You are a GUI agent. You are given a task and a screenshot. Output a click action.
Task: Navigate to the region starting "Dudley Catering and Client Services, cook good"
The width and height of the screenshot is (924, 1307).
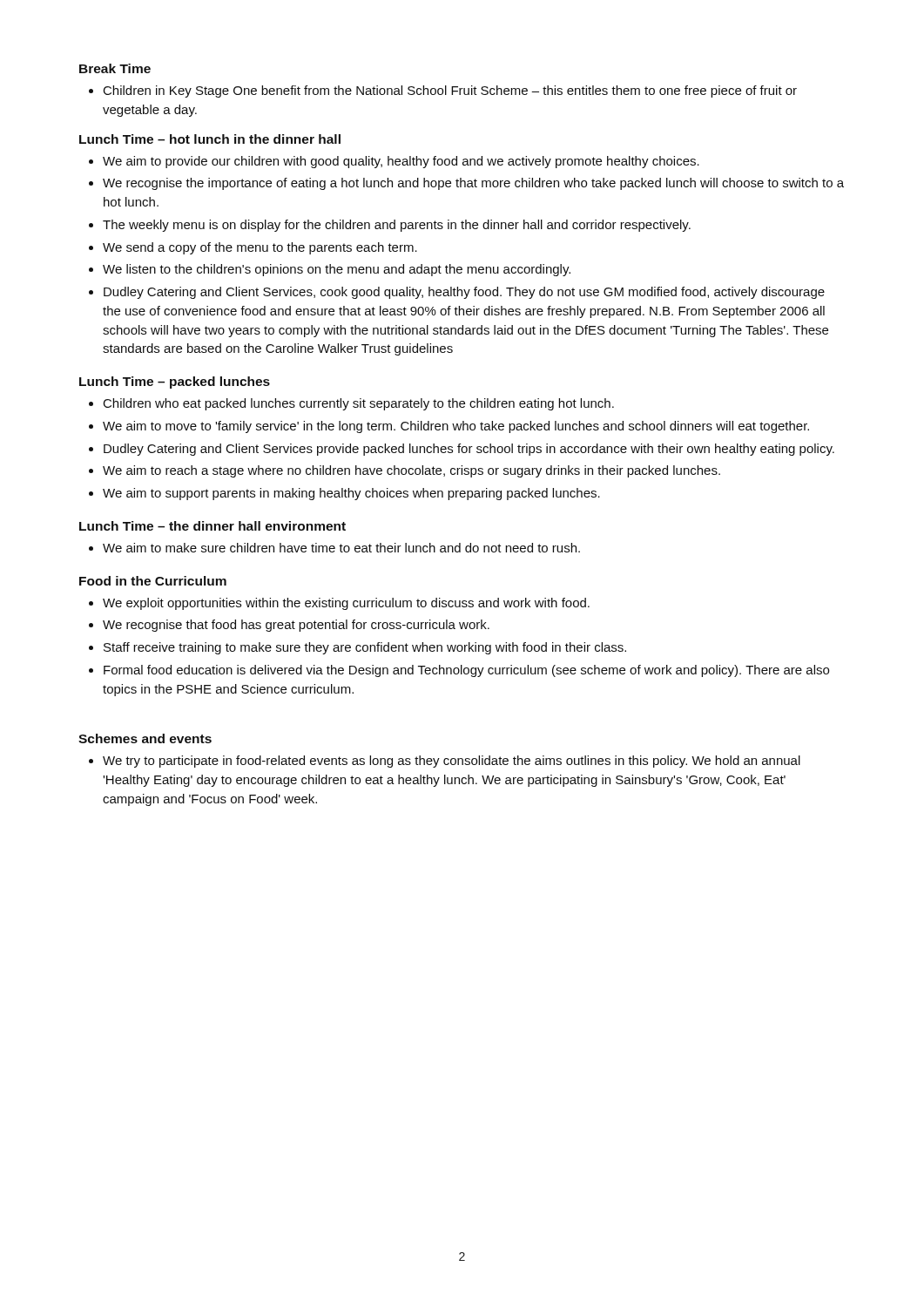click(x=466, y=320)
